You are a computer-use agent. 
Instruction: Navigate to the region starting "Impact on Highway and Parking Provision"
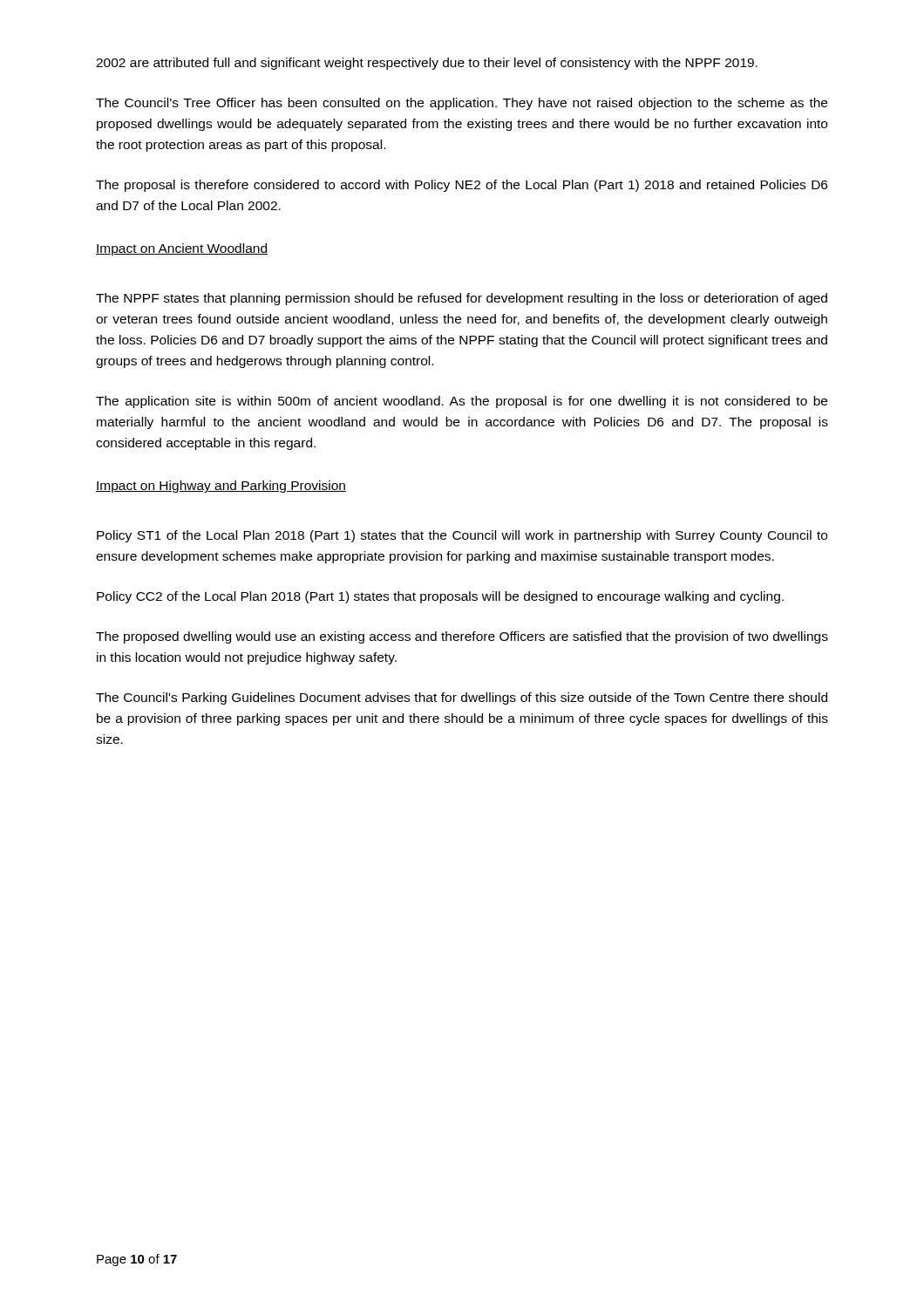(x=221, y=486)
